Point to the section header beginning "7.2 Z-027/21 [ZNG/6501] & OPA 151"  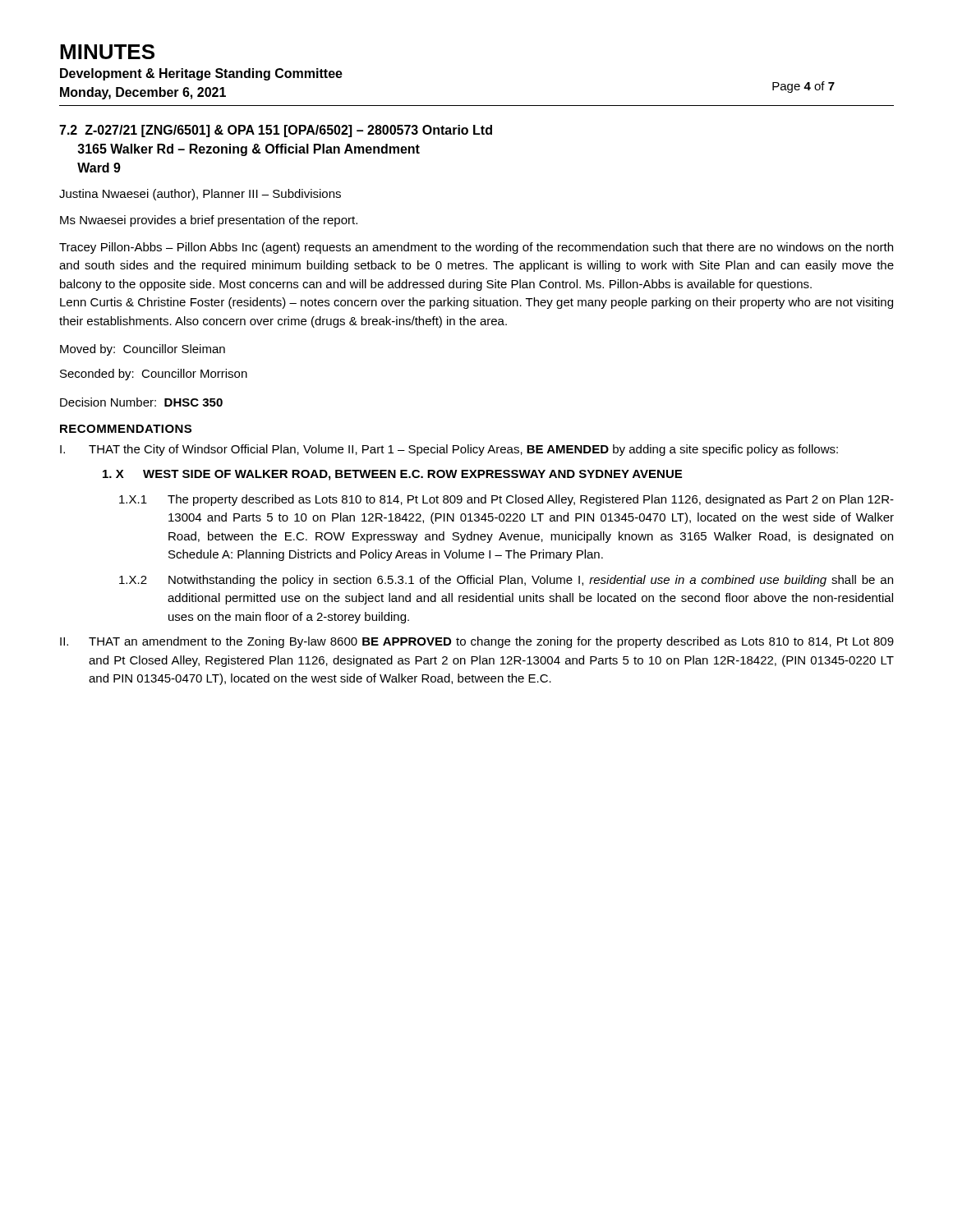point(276,149)
